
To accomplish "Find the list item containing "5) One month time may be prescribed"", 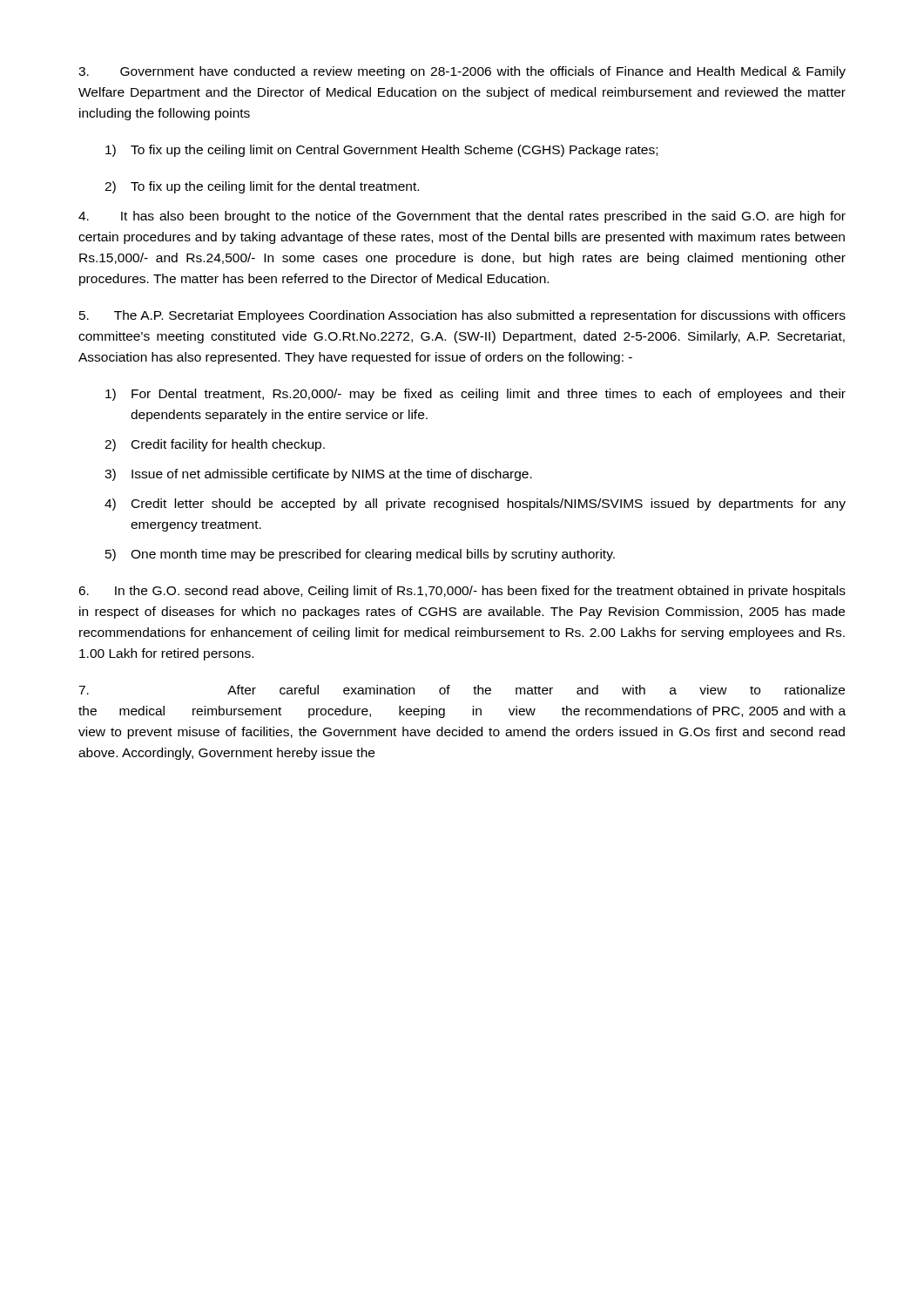I will [x=462, y=554].
